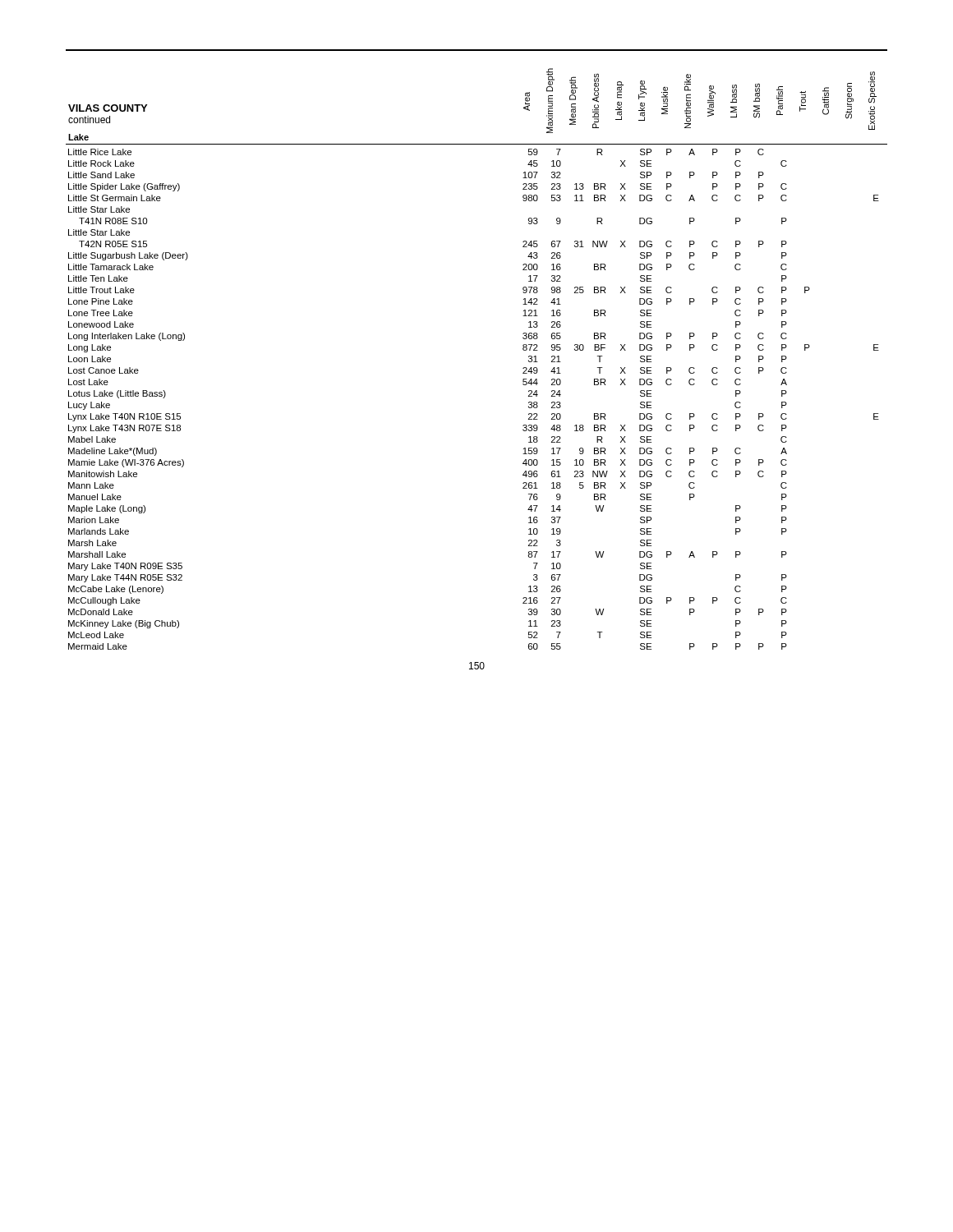Click on the table containing "VILAS COUNTY"
953x1232 pixels.
coord(476,351)
